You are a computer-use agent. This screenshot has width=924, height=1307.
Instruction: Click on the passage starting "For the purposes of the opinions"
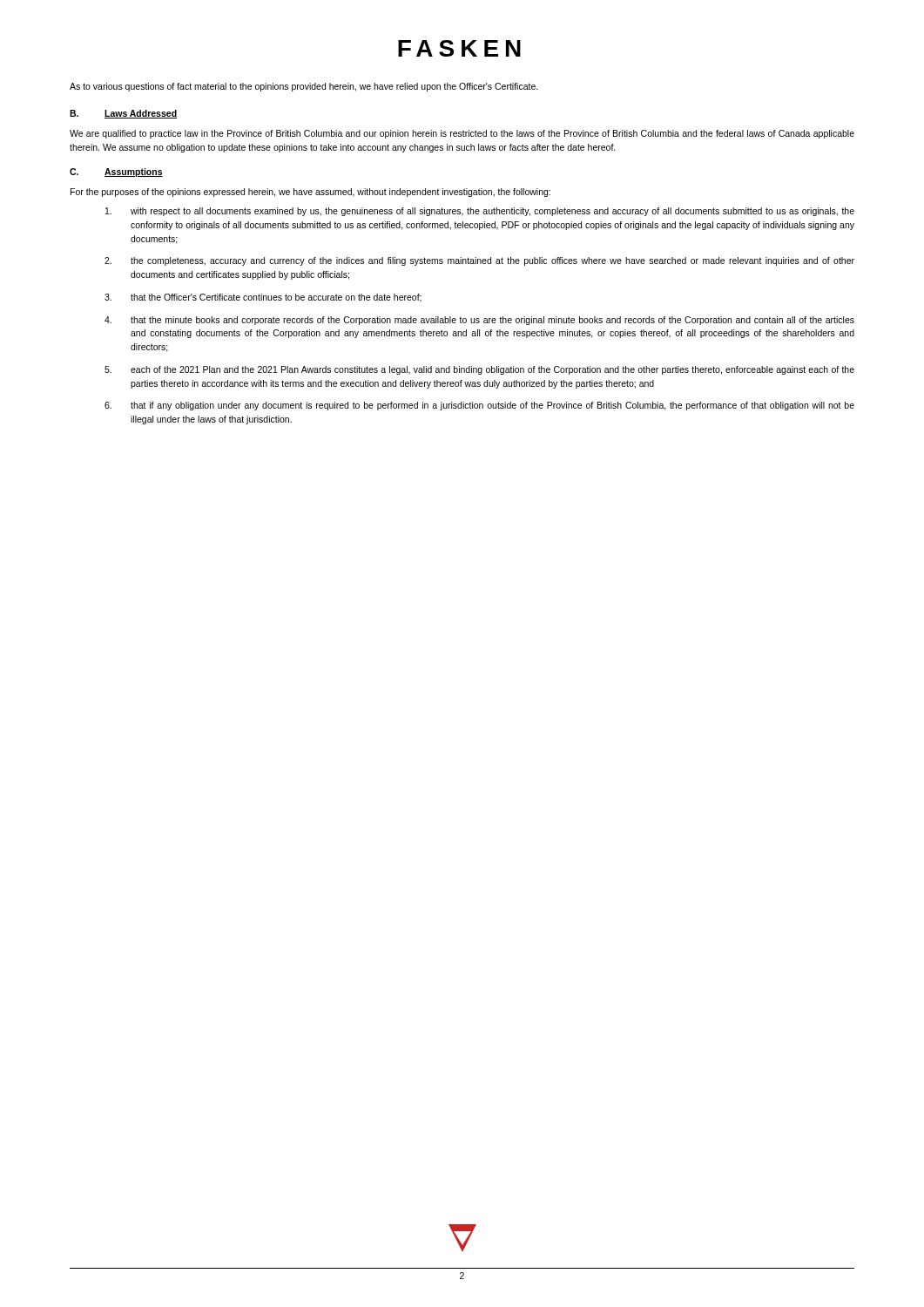[310, 192]
